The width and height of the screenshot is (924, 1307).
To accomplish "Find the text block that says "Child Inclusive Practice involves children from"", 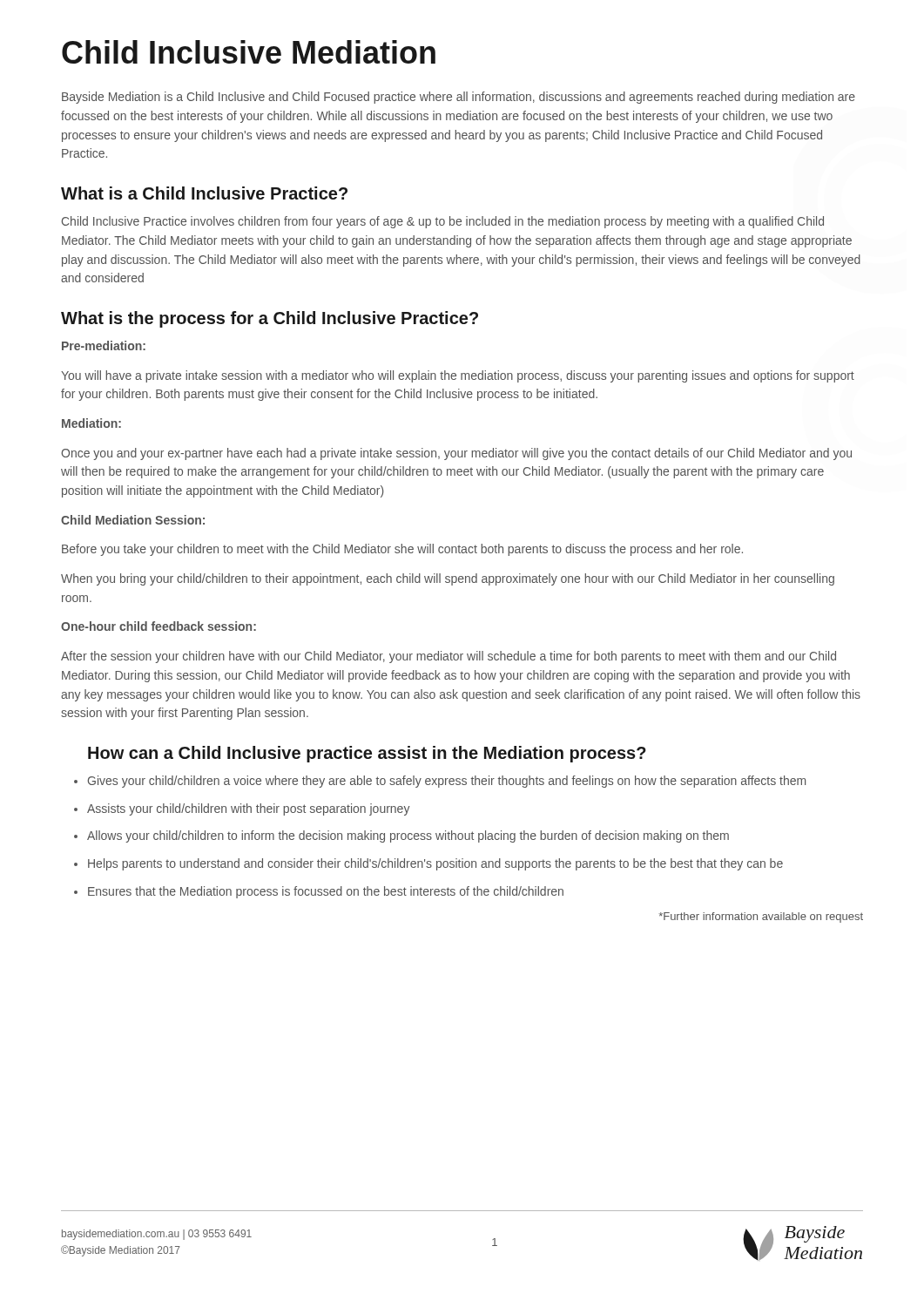I will coord(462,251).
